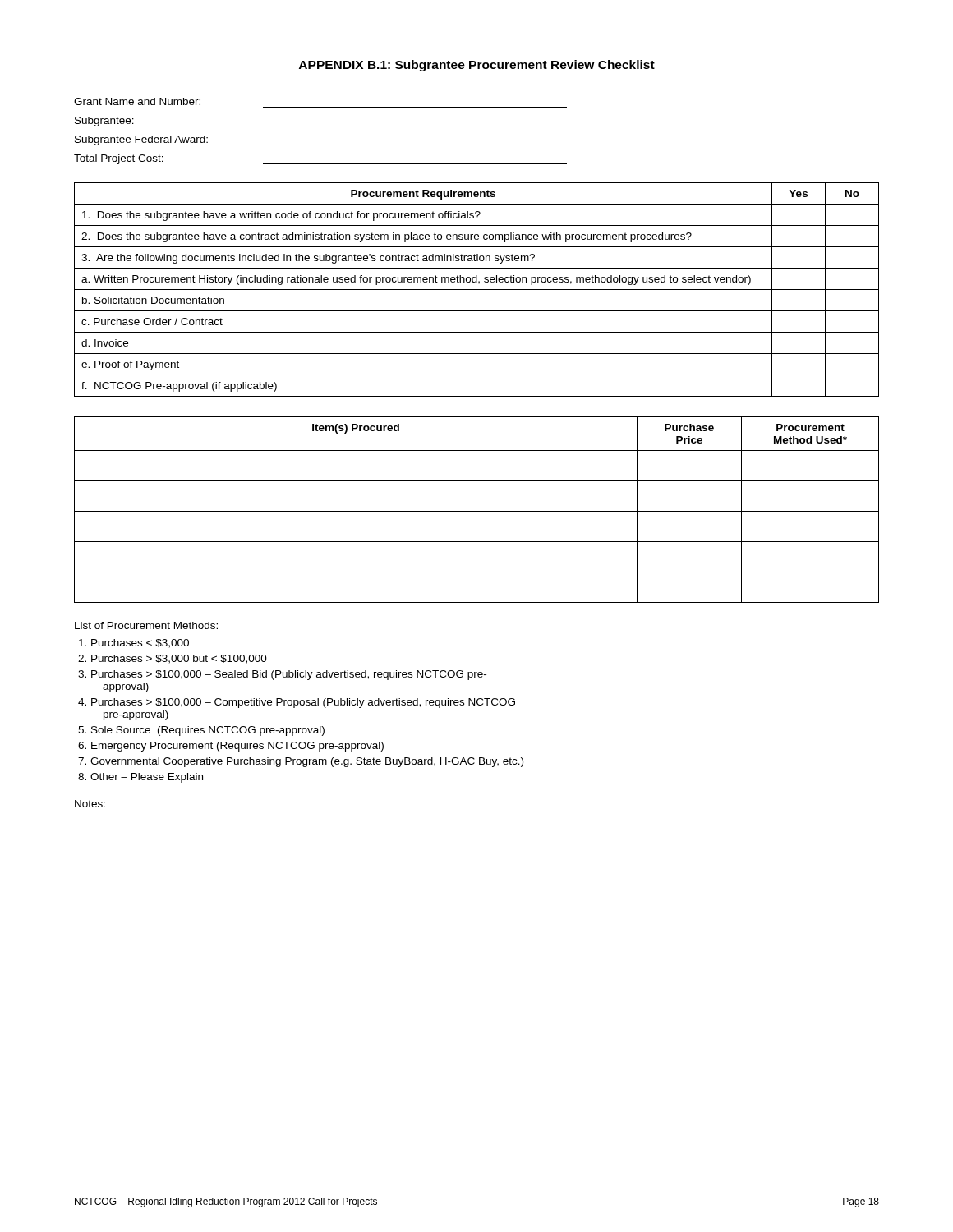The image size is (953, 1232).
Task: Navigate to the passage starting "Sole Source (Requires NCTCOG pre-approval)"
Action: tap(208, 730)
